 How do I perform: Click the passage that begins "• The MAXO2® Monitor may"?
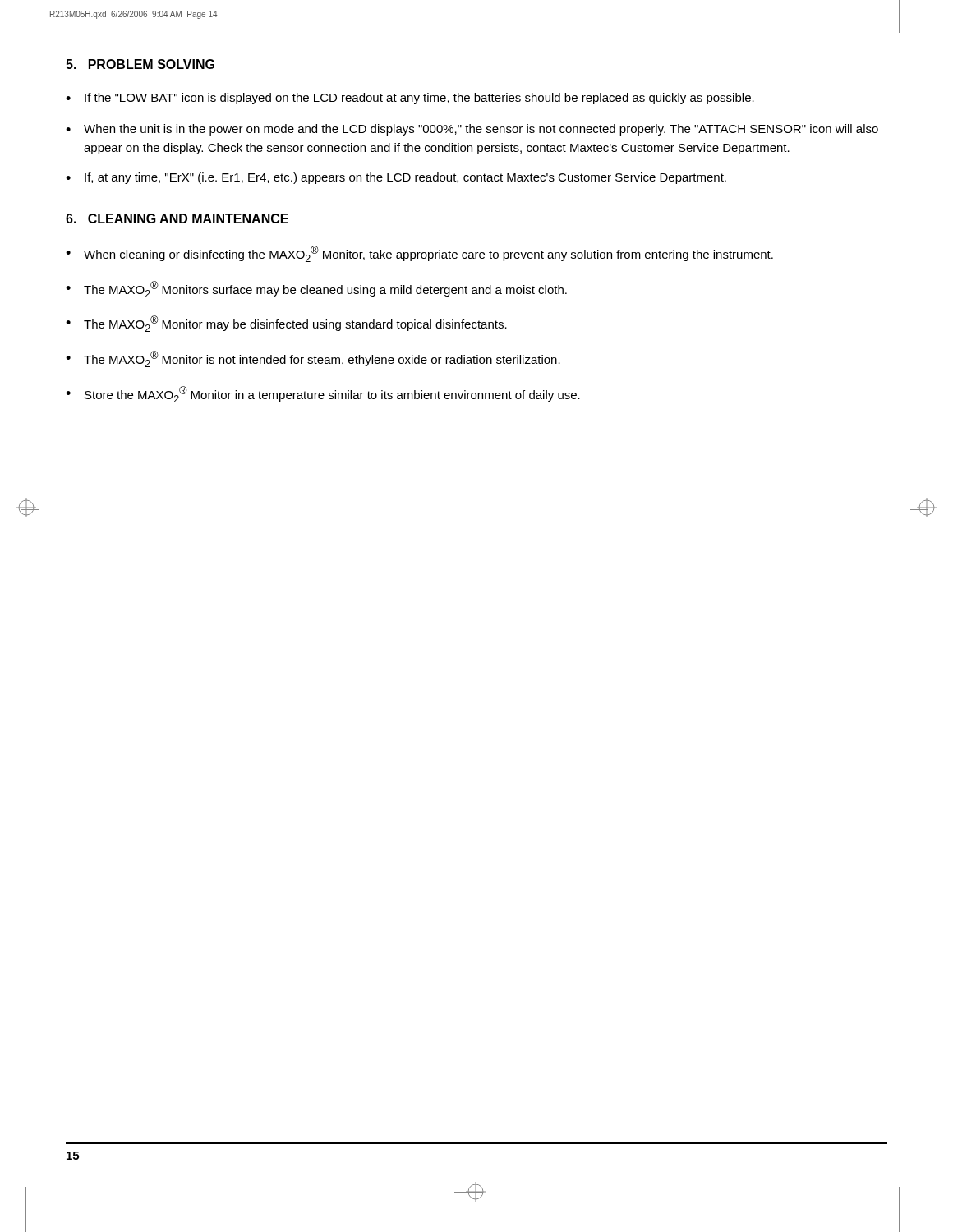click(476, 325)
